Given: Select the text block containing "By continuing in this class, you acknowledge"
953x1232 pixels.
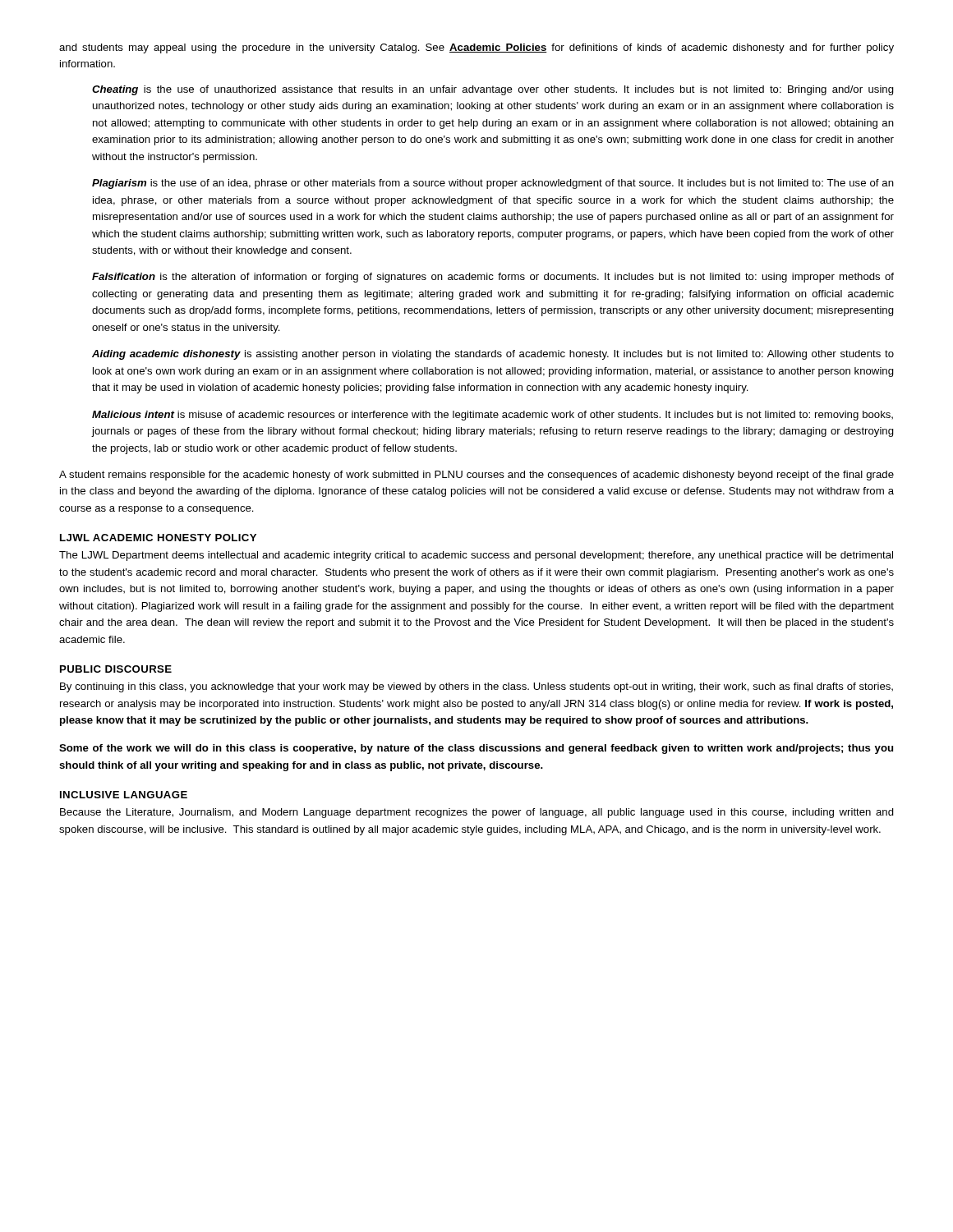Looking at the screenshot, I should (x=476, y=703).
